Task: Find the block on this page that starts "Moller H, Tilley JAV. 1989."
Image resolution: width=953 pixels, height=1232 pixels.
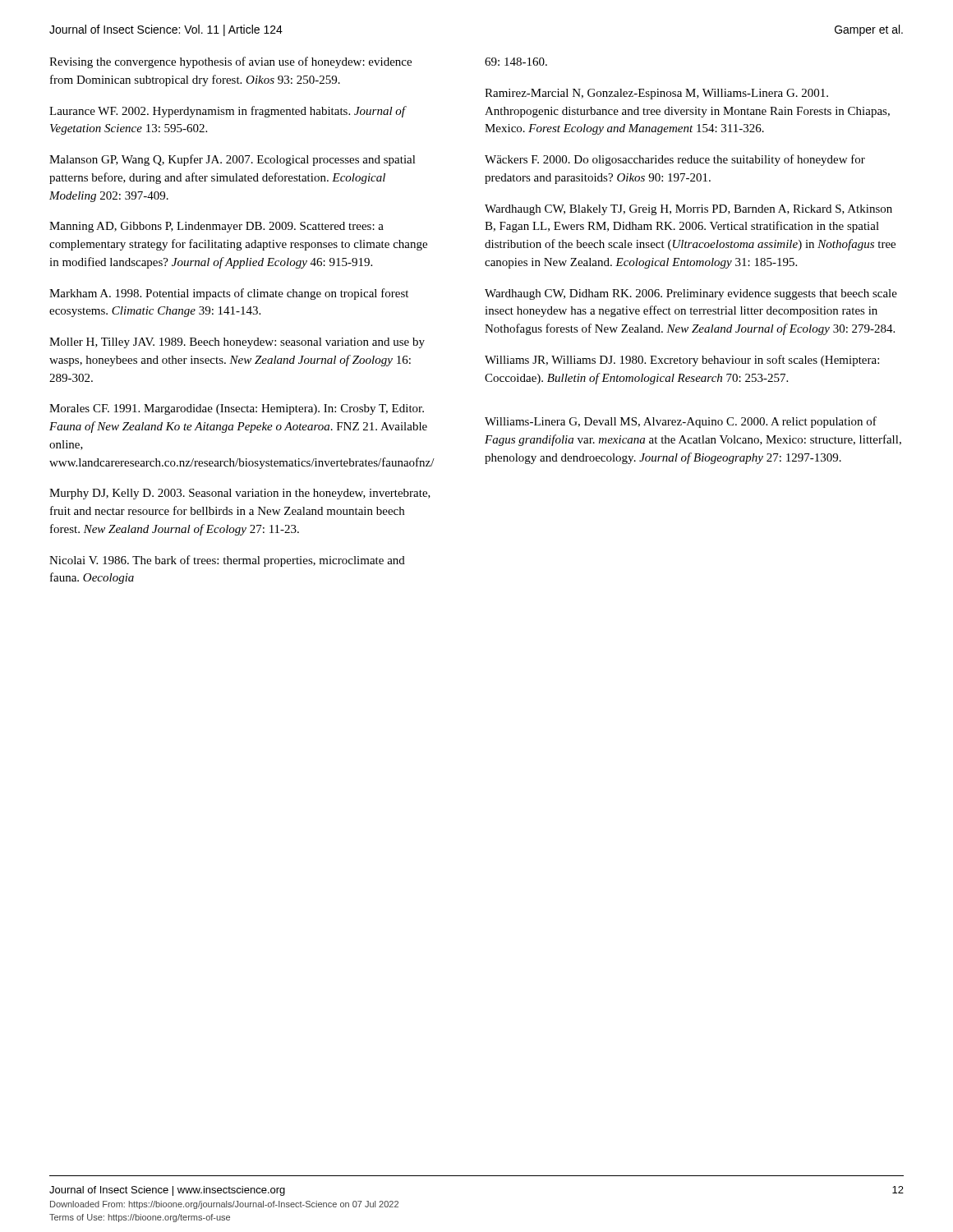Action: [237, 360]
